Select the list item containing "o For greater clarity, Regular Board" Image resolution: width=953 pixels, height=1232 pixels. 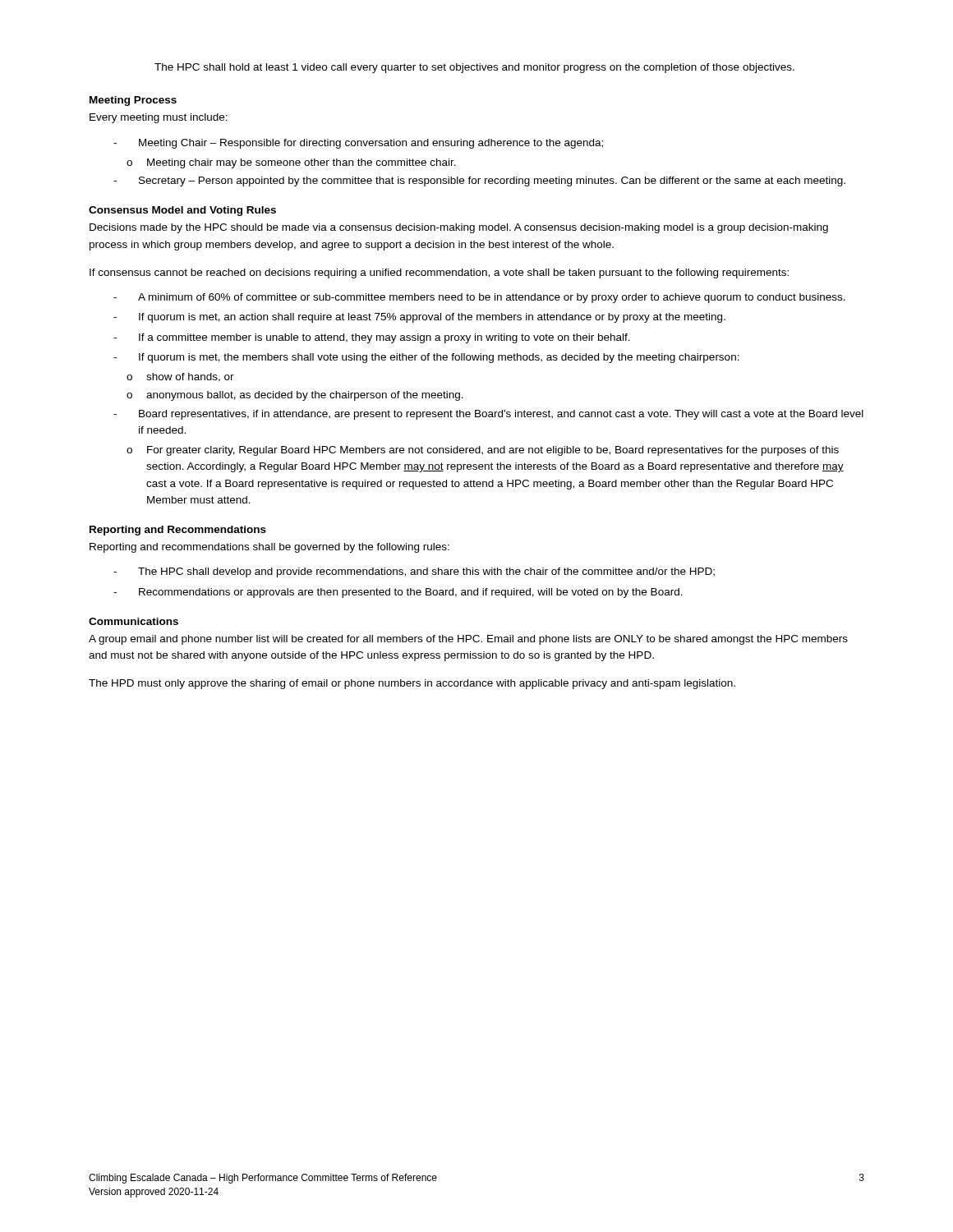pos(495,475)
